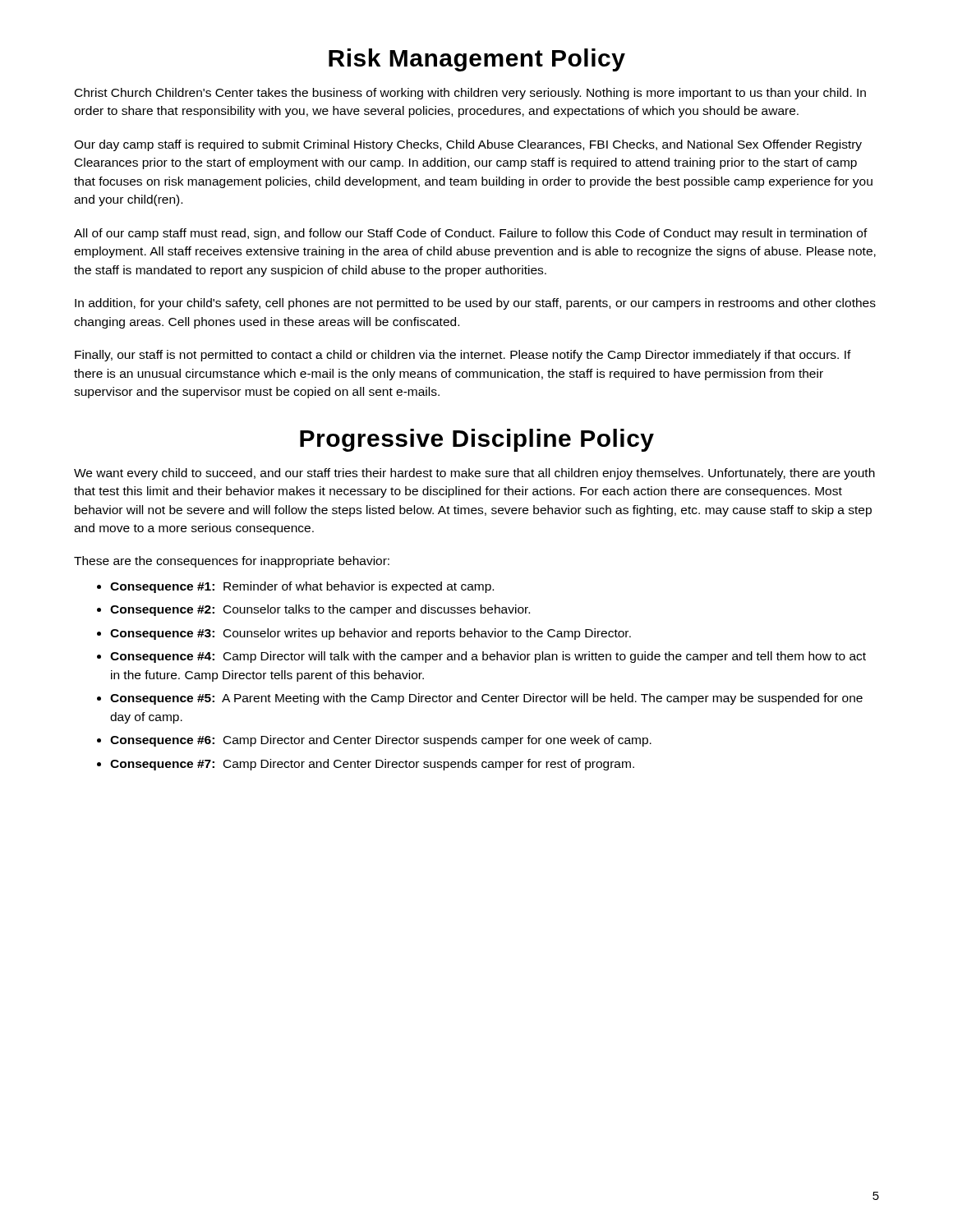Click on the text block starting "Progressive Discipline Policy"
Image resolution: width=953 pixels, height=1232 pixels.
click(x=476, y=438)
